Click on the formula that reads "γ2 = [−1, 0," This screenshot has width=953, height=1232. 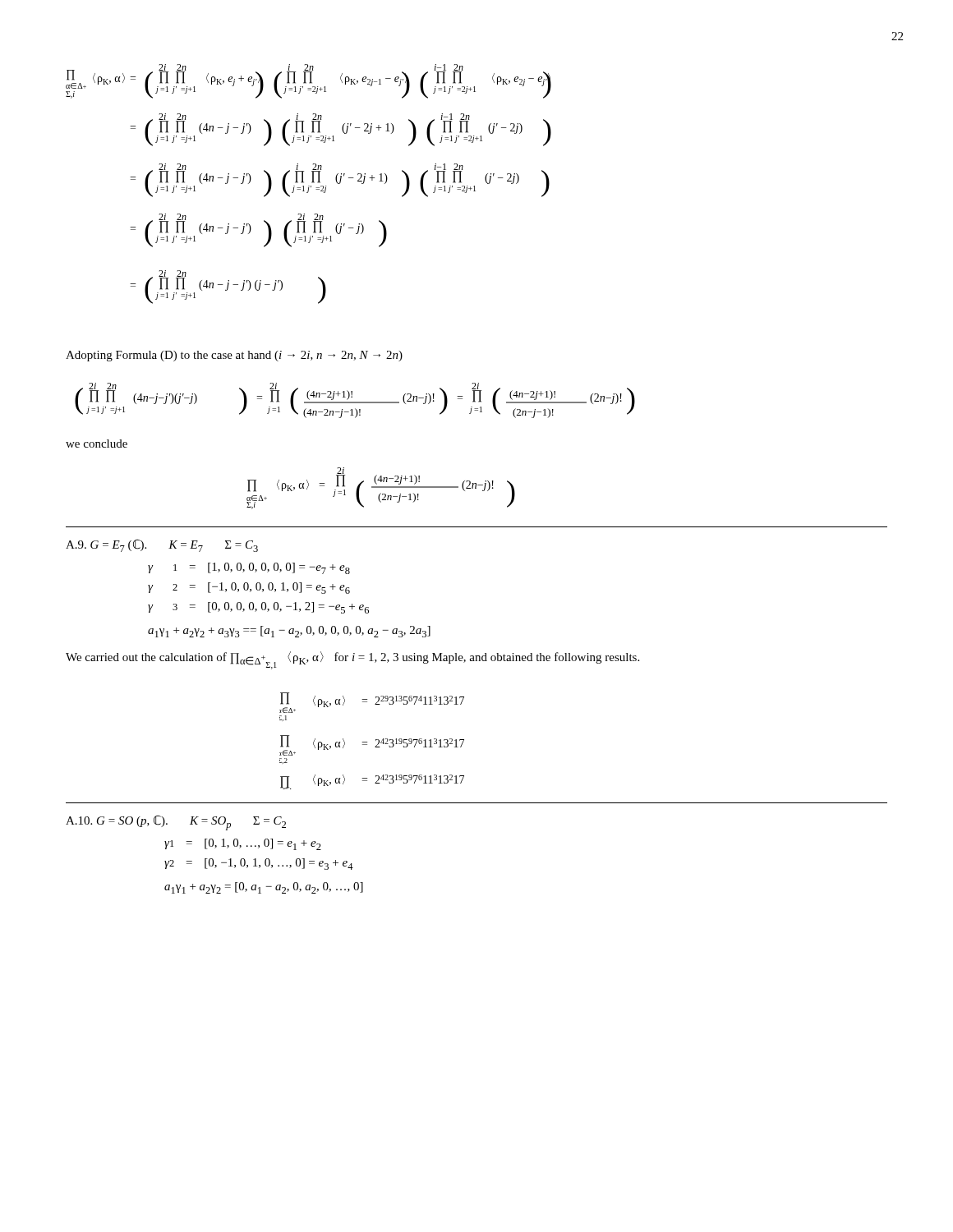point(249,589)
